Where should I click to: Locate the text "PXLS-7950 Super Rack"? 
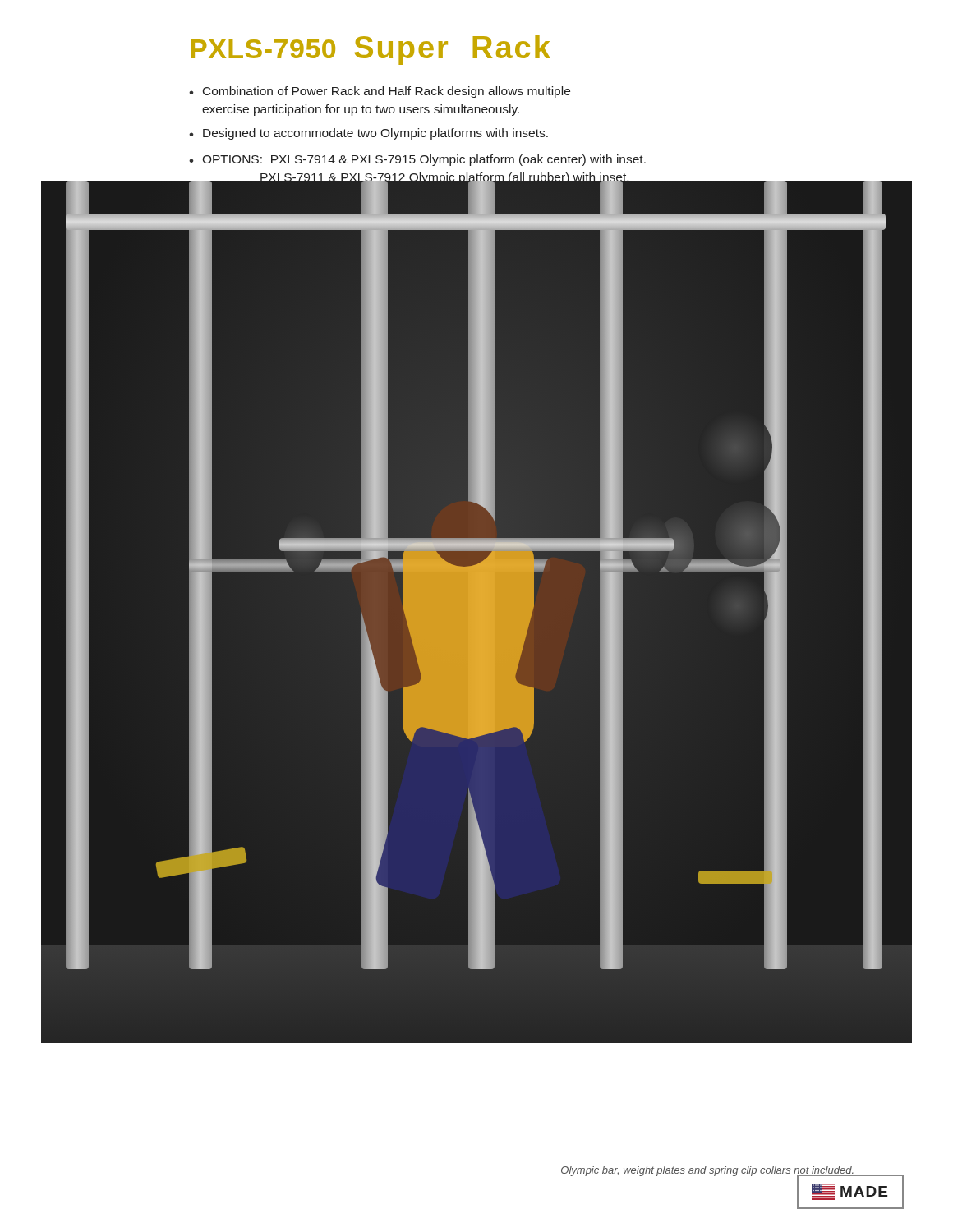click(x=370, y=48)
